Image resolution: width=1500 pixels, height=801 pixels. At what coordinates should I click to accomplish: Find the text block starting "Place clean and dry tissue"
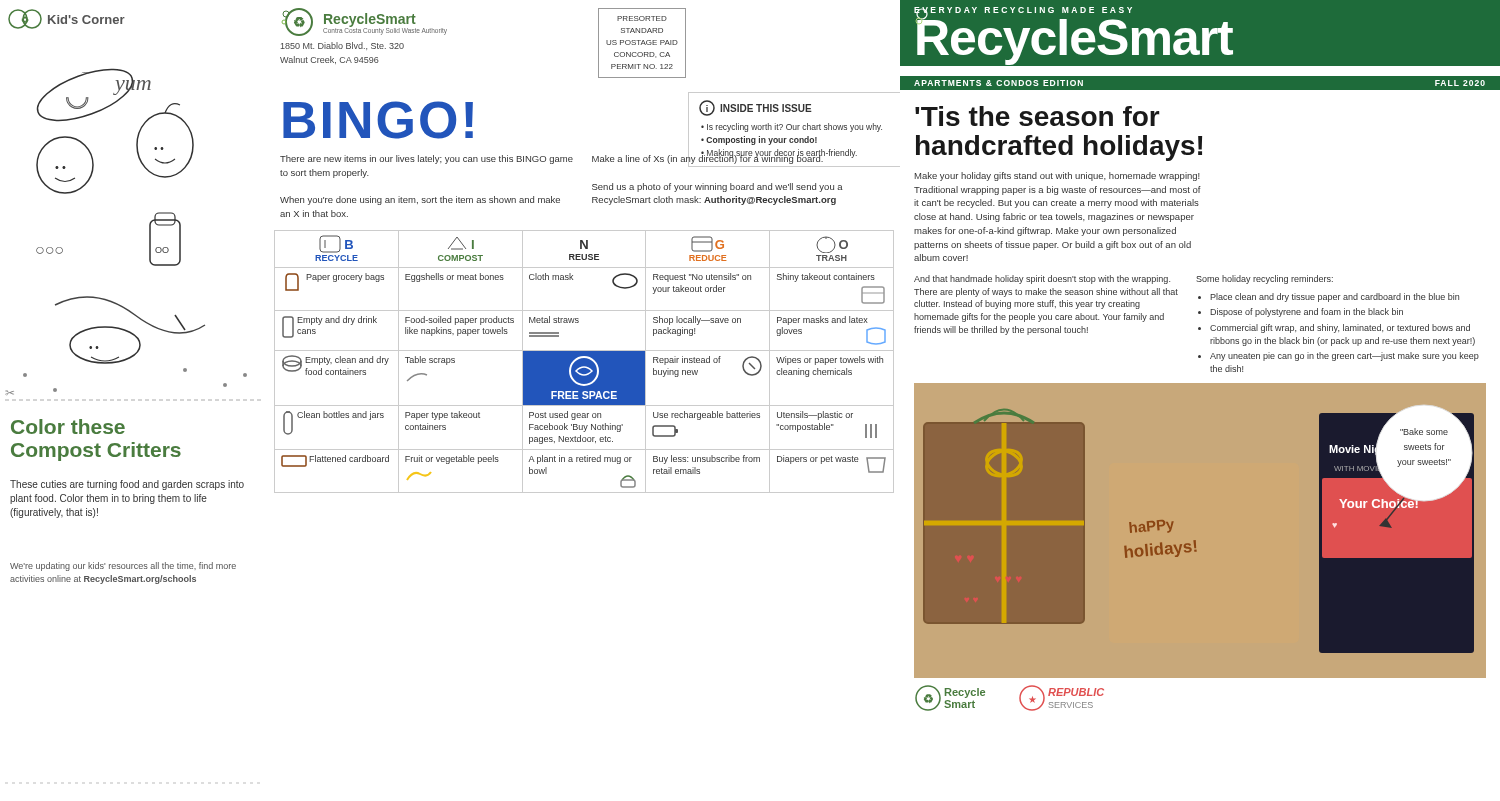[x=1335, y=297]
